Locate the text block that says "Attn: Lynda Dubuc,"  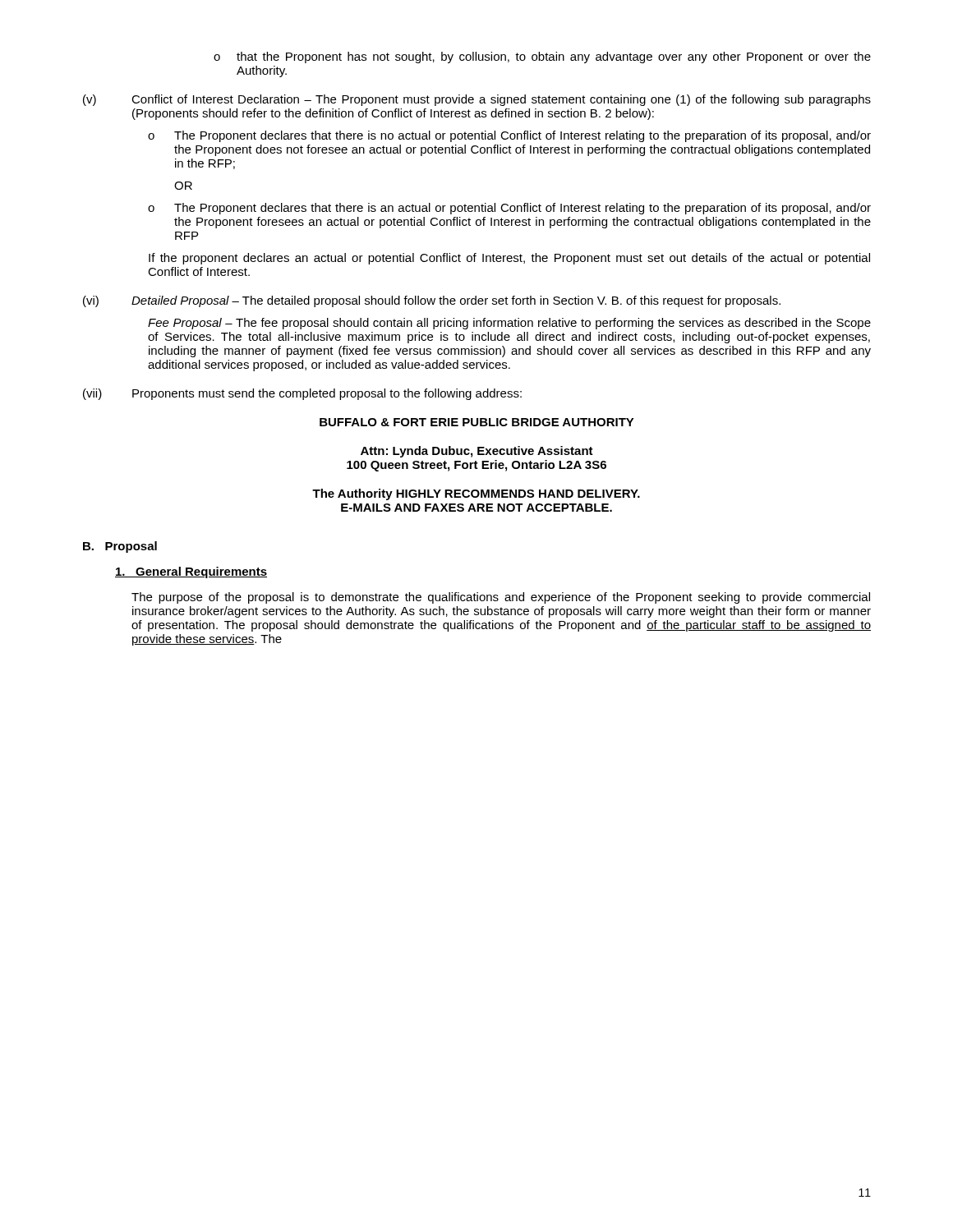click(x=476, y=458)
